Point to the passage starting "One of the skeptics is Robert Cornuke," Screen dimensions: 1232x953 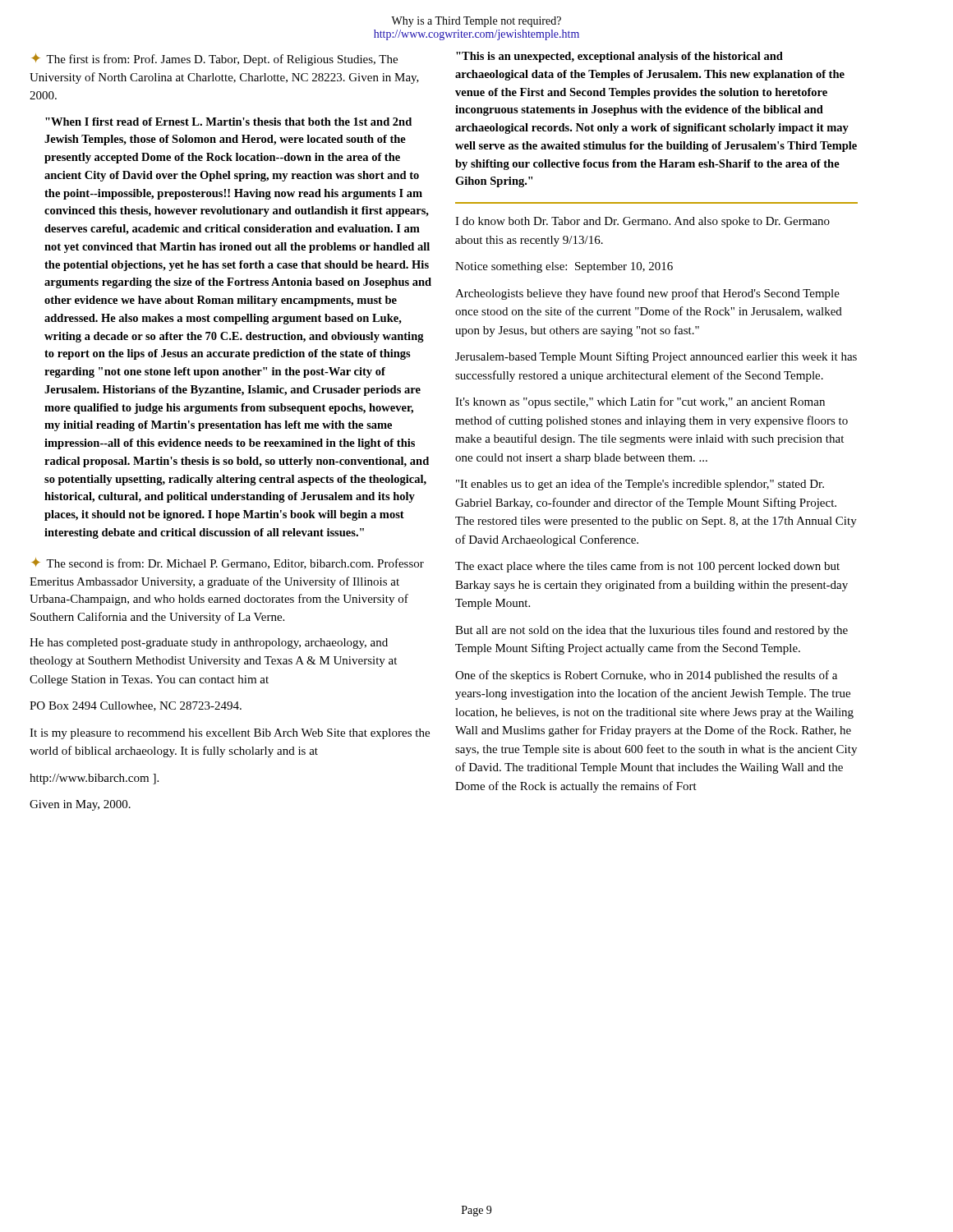click(x=656, y=730)
